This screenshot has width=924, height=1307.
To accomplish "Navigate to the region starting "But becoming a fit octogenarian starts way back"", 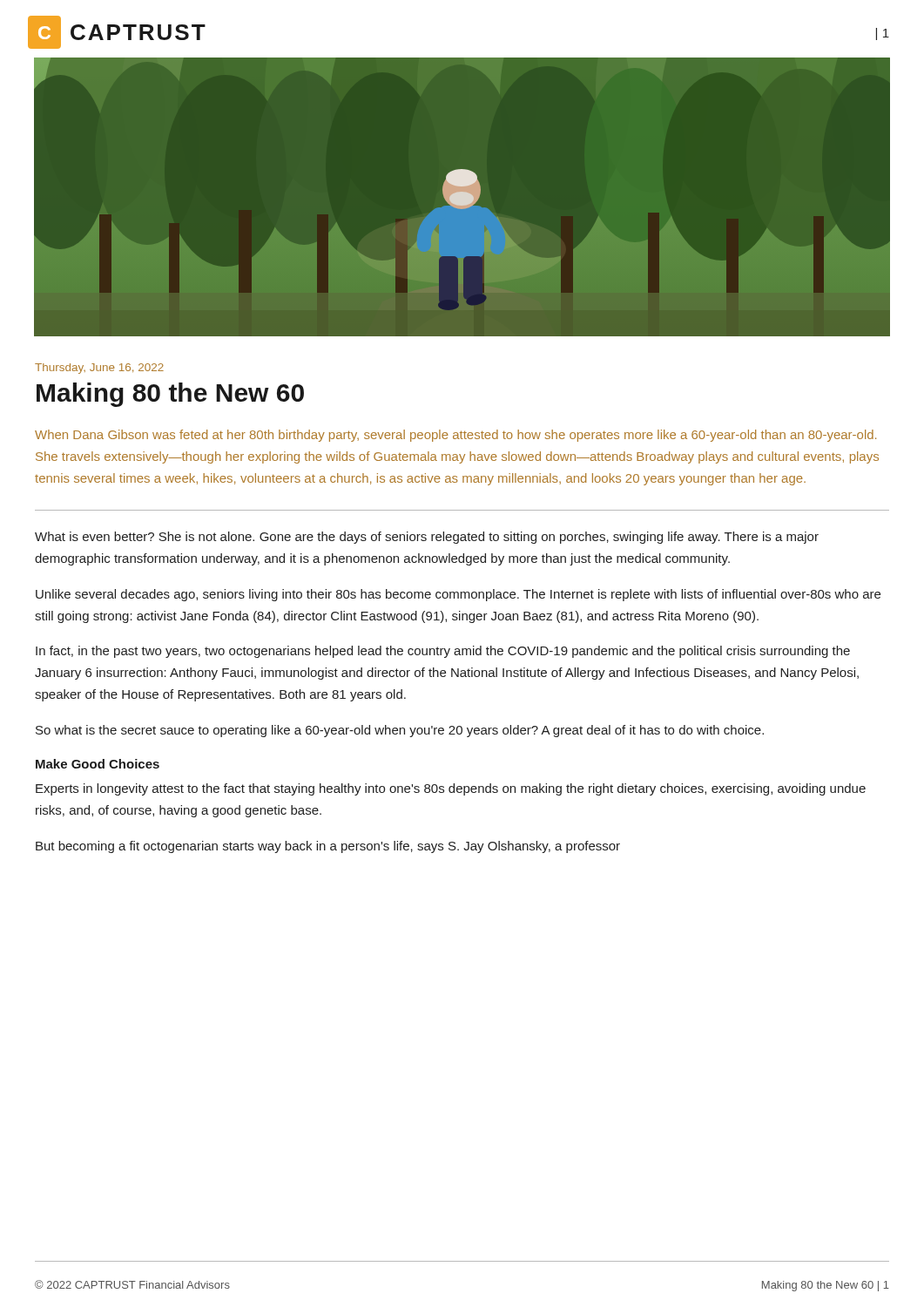I will coord(327,845).
